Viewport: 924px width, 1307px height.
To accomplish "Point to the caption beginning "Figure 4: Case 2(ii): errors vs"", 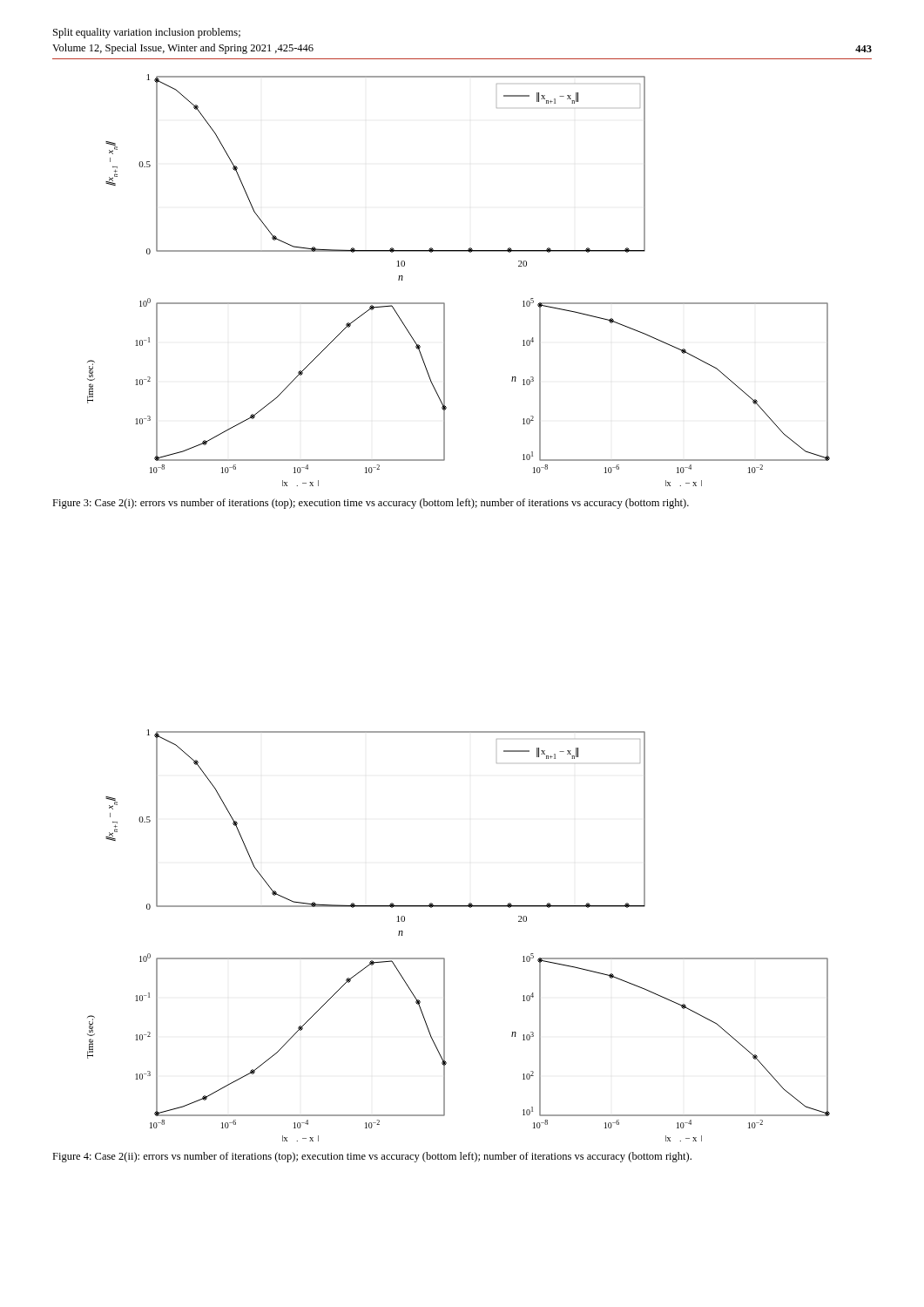I will tap(372, 1156).
